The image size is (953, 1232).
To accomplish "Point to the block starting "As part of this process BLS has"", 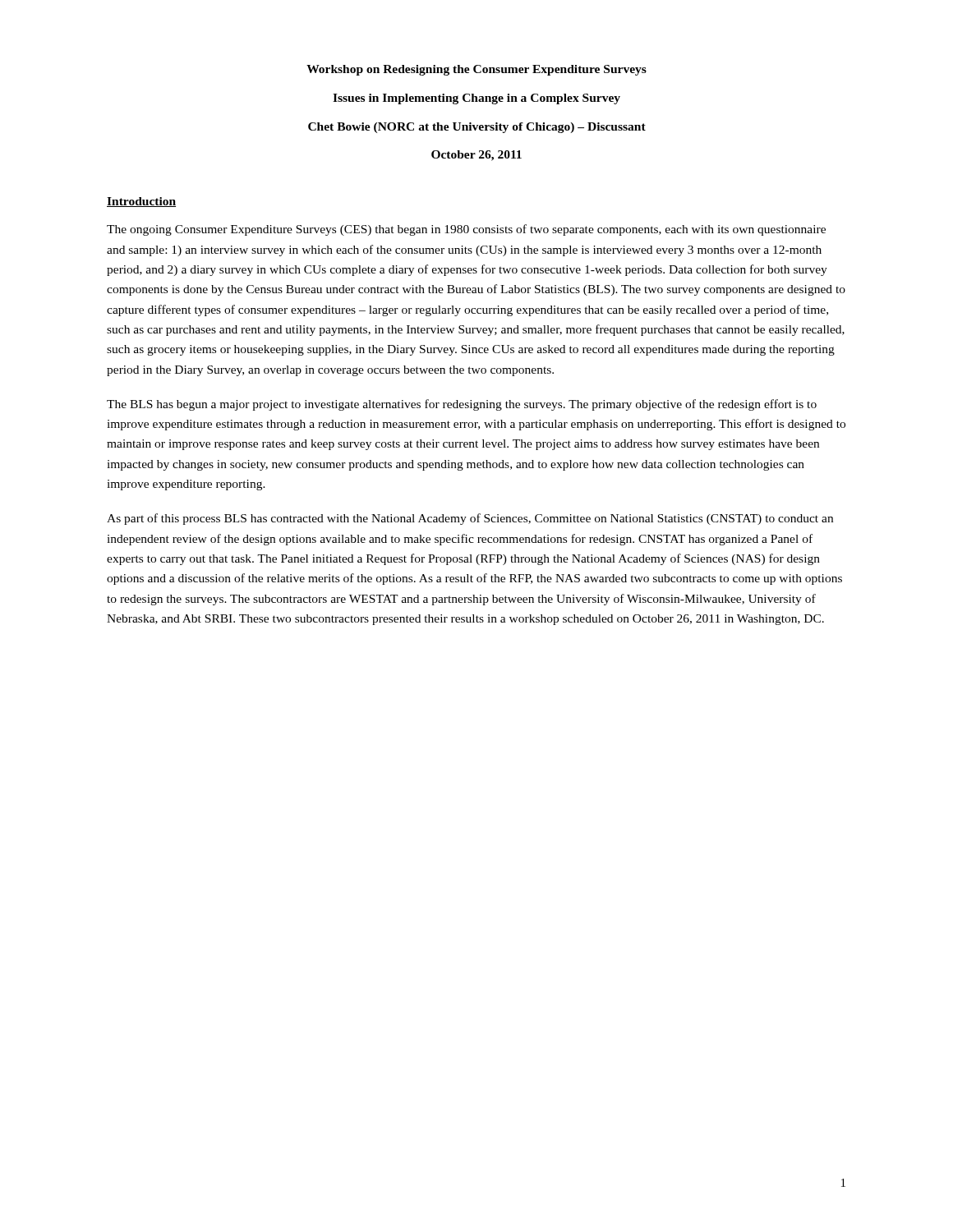I will tap(475, 568).
